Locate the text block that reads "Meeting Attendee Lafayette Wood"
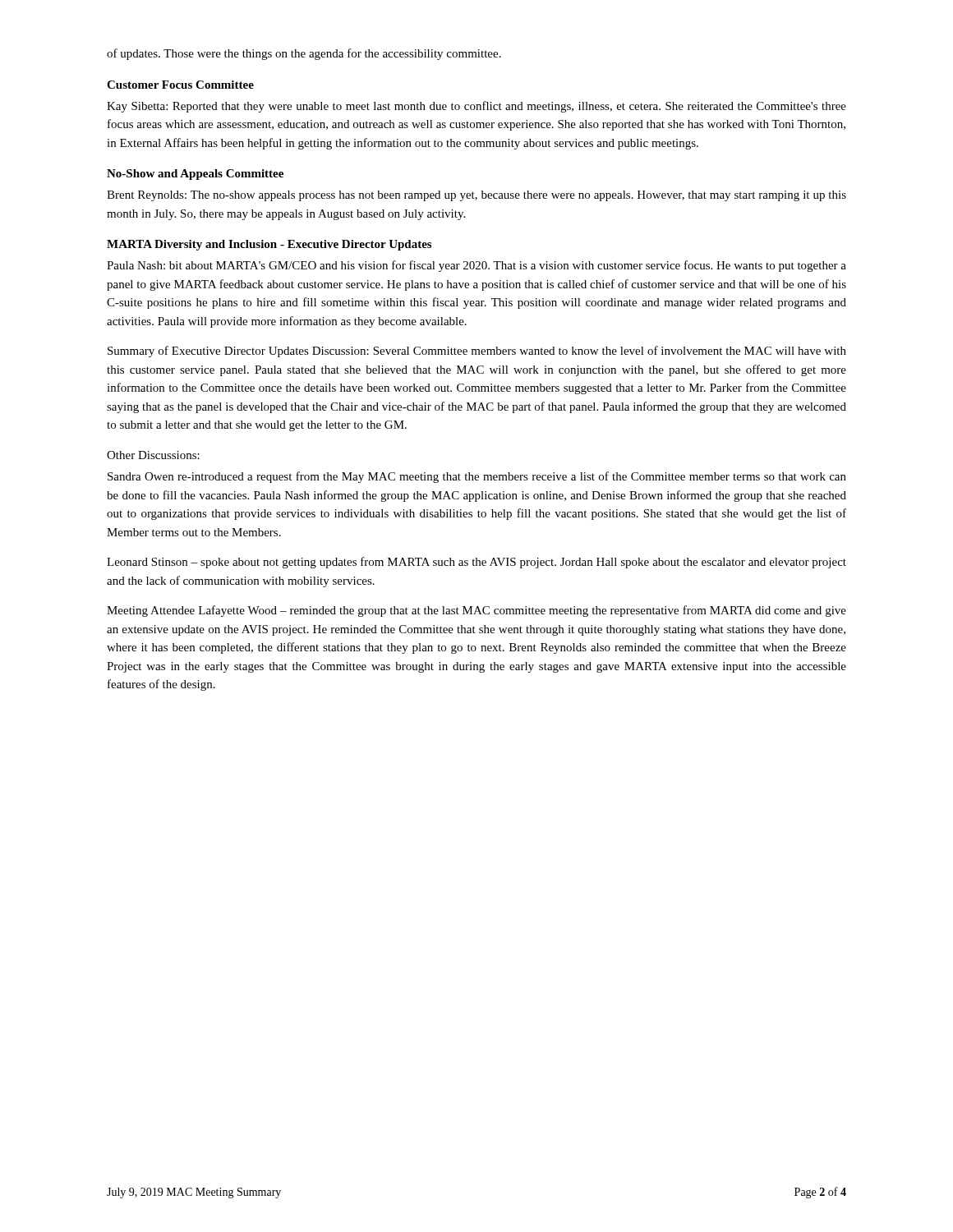This screenshot has height=1232, width=953. point(476,647)
